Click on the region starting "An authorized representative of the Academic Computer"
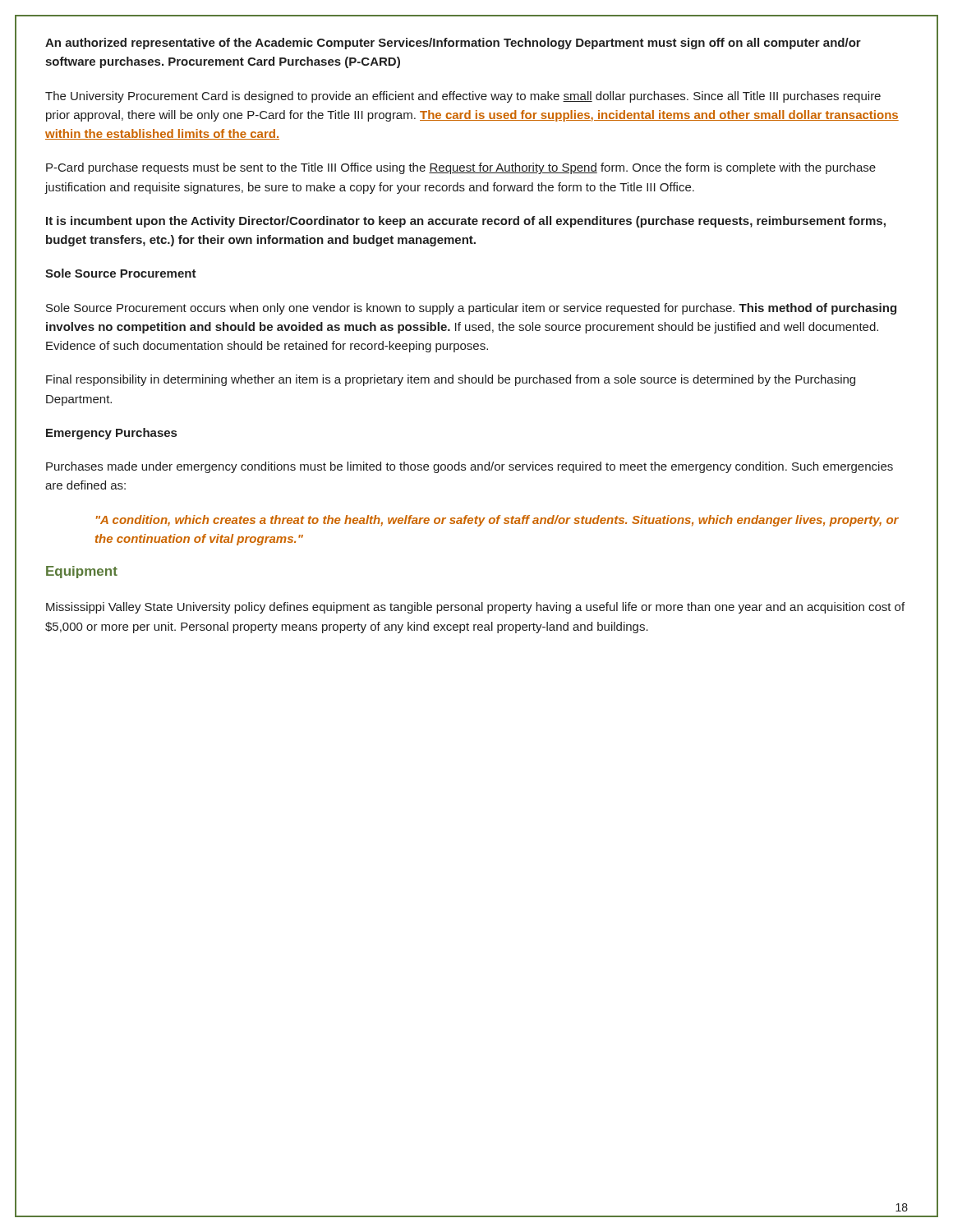The width and height of the screenshot is (953, 1232). (476, 52)
